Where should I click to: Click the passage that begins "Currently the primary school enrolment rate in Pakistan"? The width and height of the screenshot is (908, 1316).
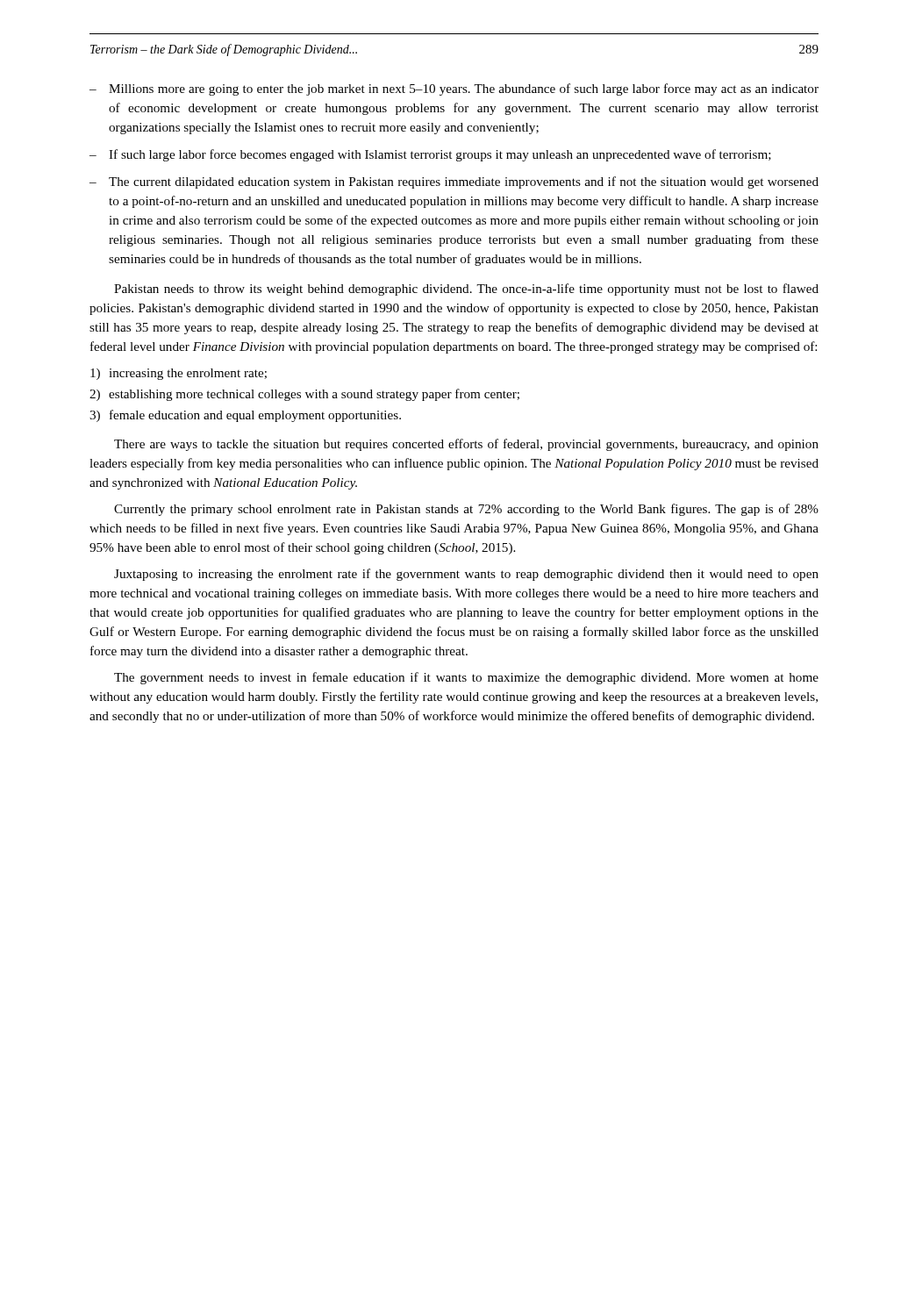pos(454,527)
